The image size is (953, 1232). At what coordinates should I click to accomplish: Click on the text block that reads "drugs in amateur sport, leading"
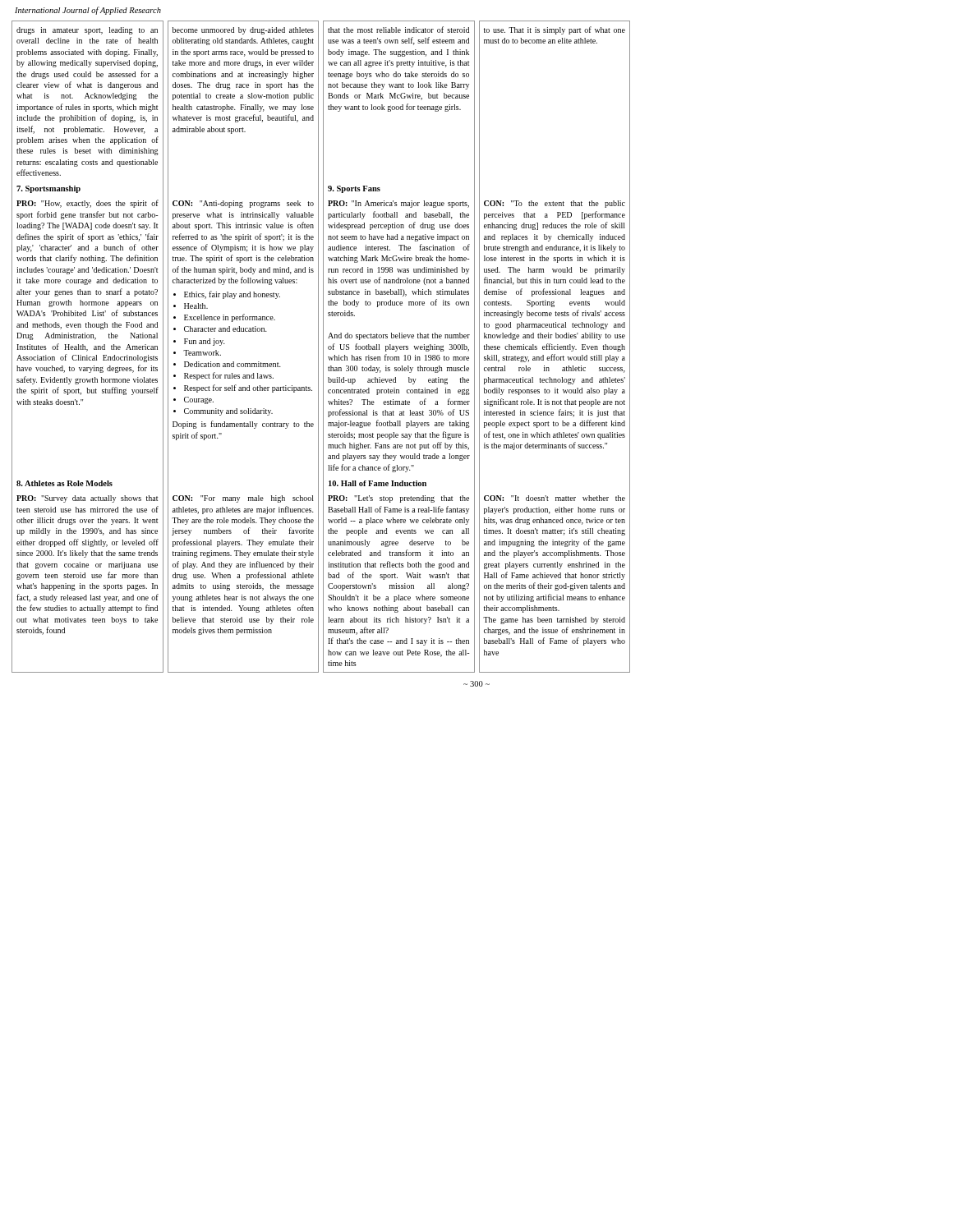click(x=87, y=102)
